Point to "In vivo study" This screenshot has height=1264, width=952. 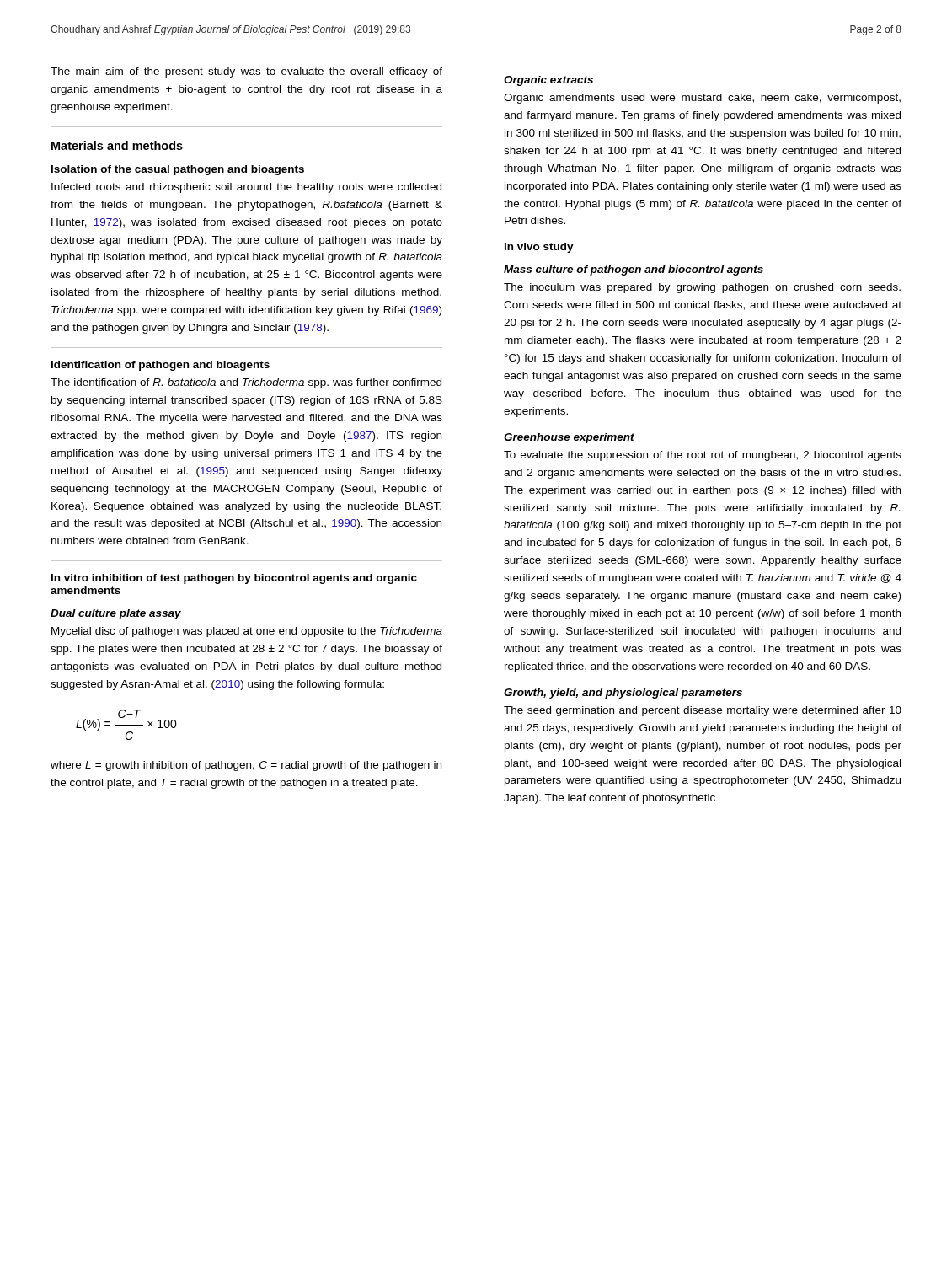[x=539, y=247]
